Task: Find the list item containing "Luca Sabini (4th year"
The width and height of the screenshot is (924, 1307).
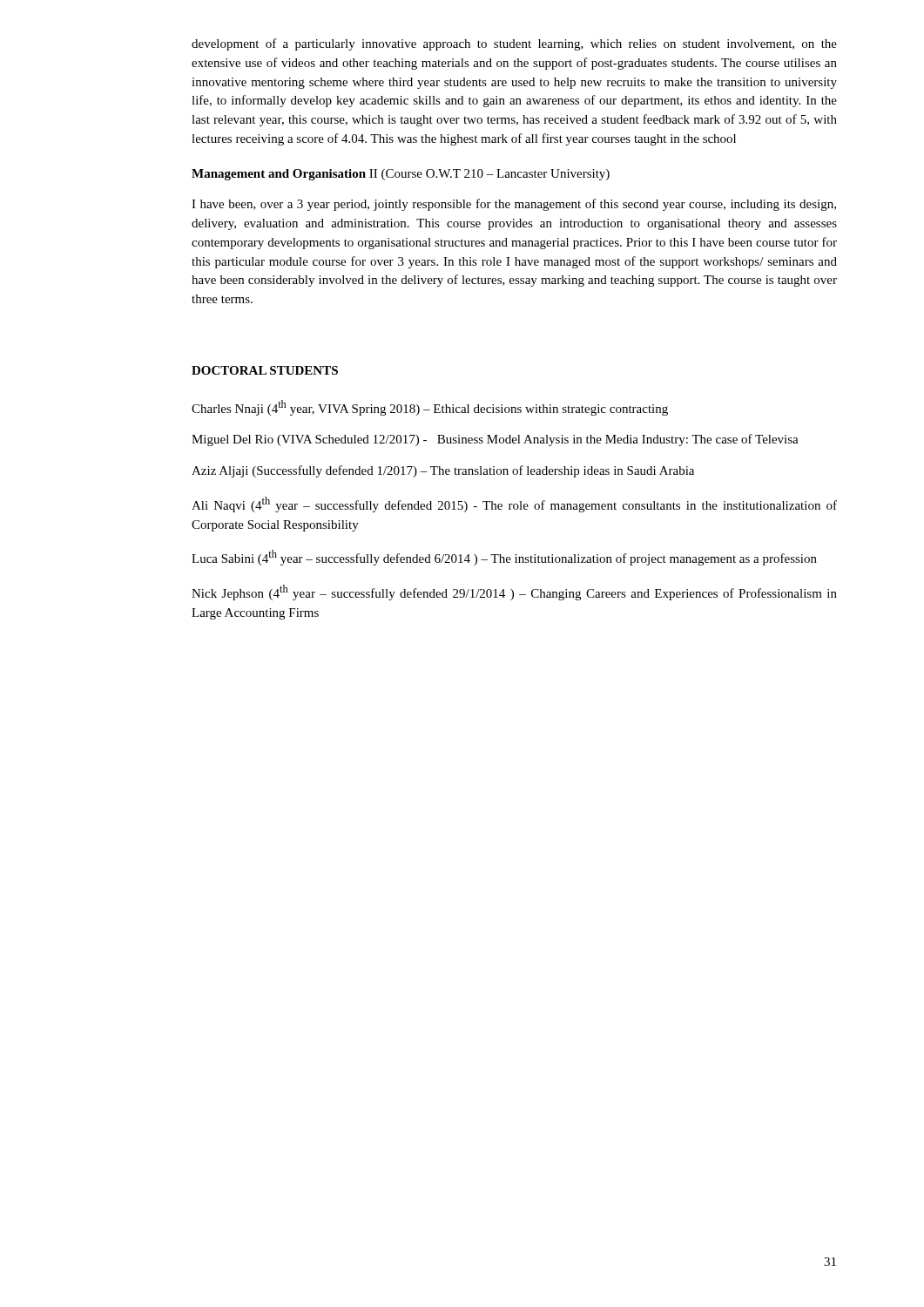Action: [x=504, y=557]
